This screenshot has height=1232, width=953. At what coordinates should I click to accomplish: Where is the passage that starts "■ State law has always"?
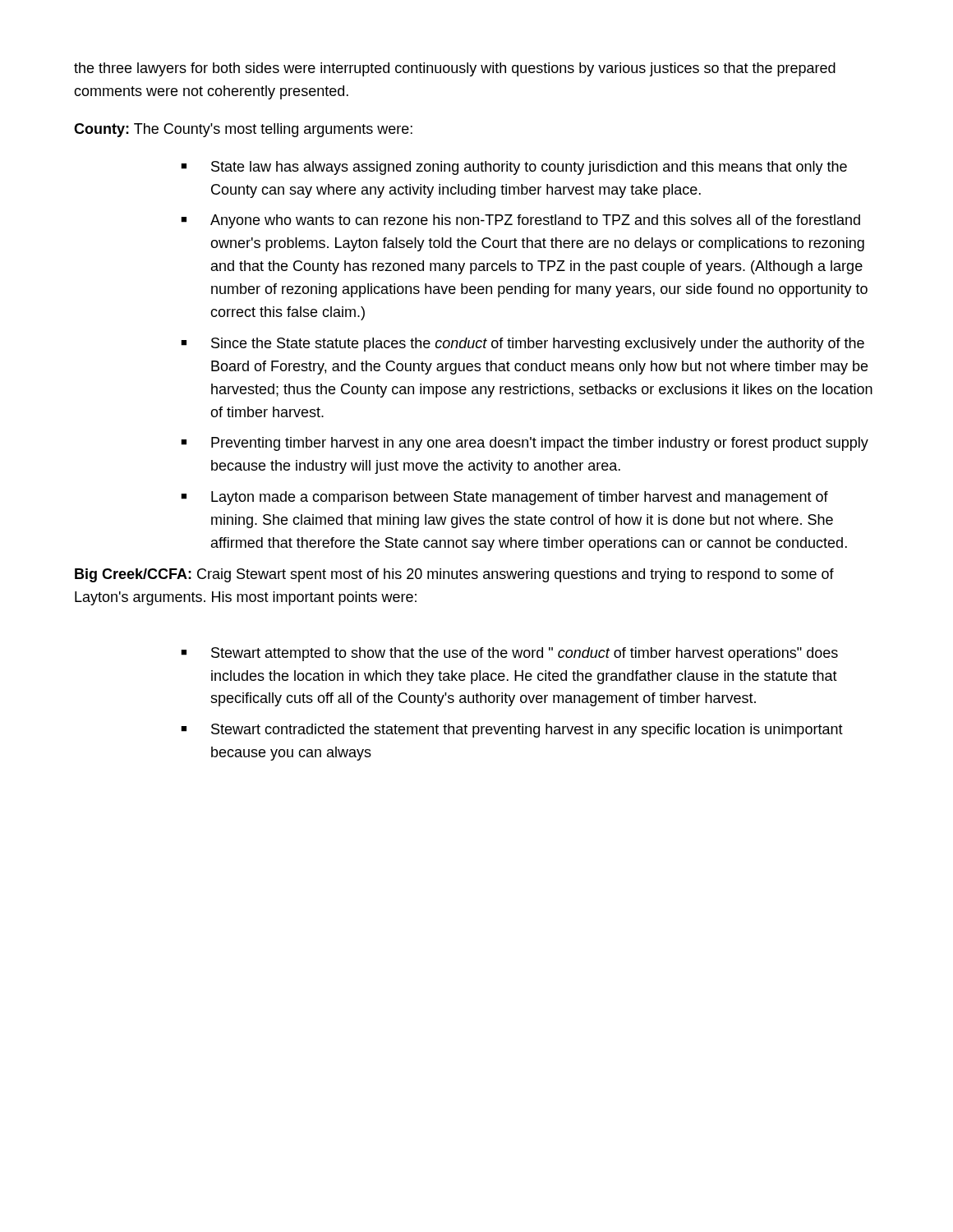530,179
